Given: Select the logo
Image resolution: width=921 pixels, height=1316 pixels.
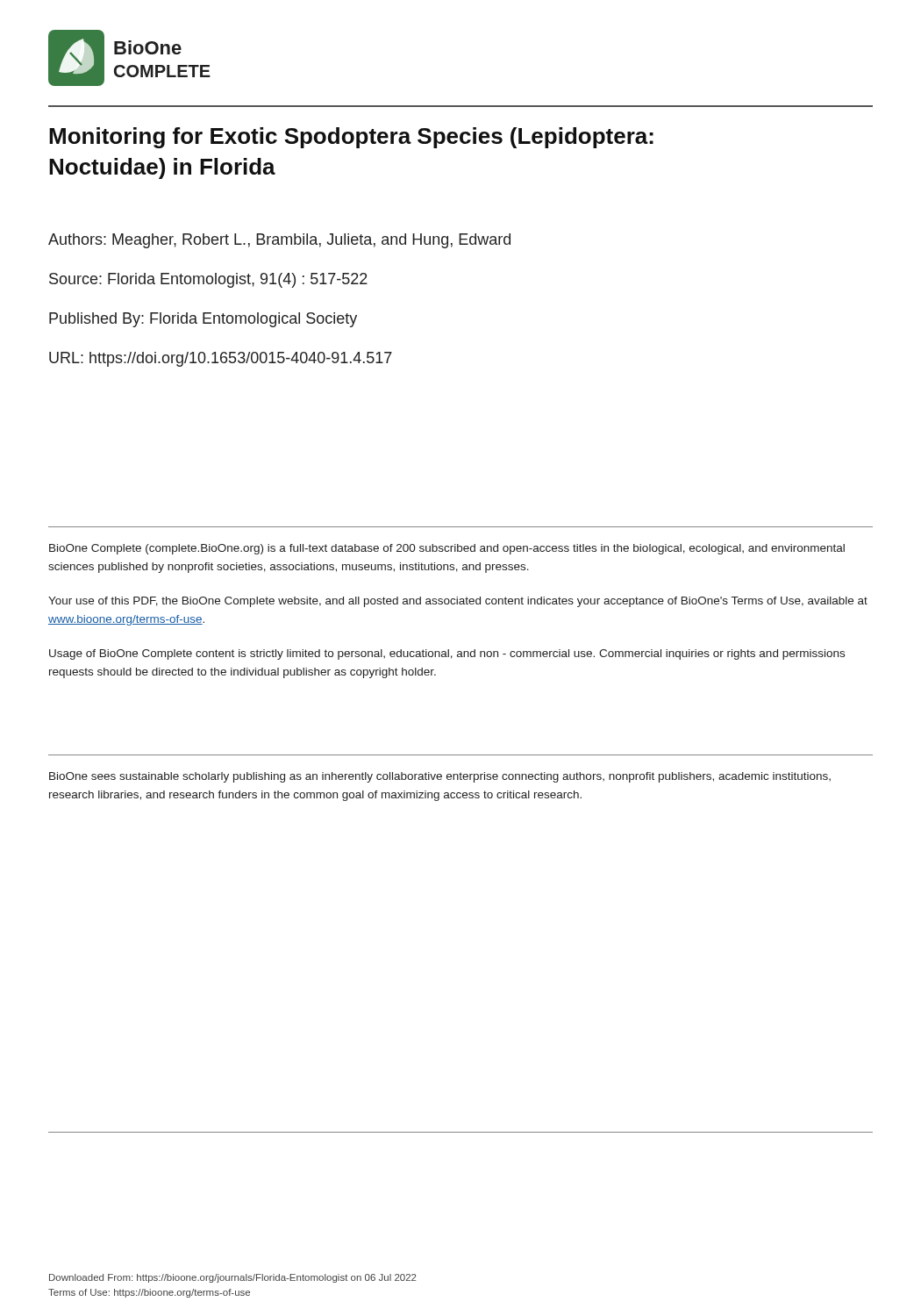Looking at the screenshot, I should [460, 58].
